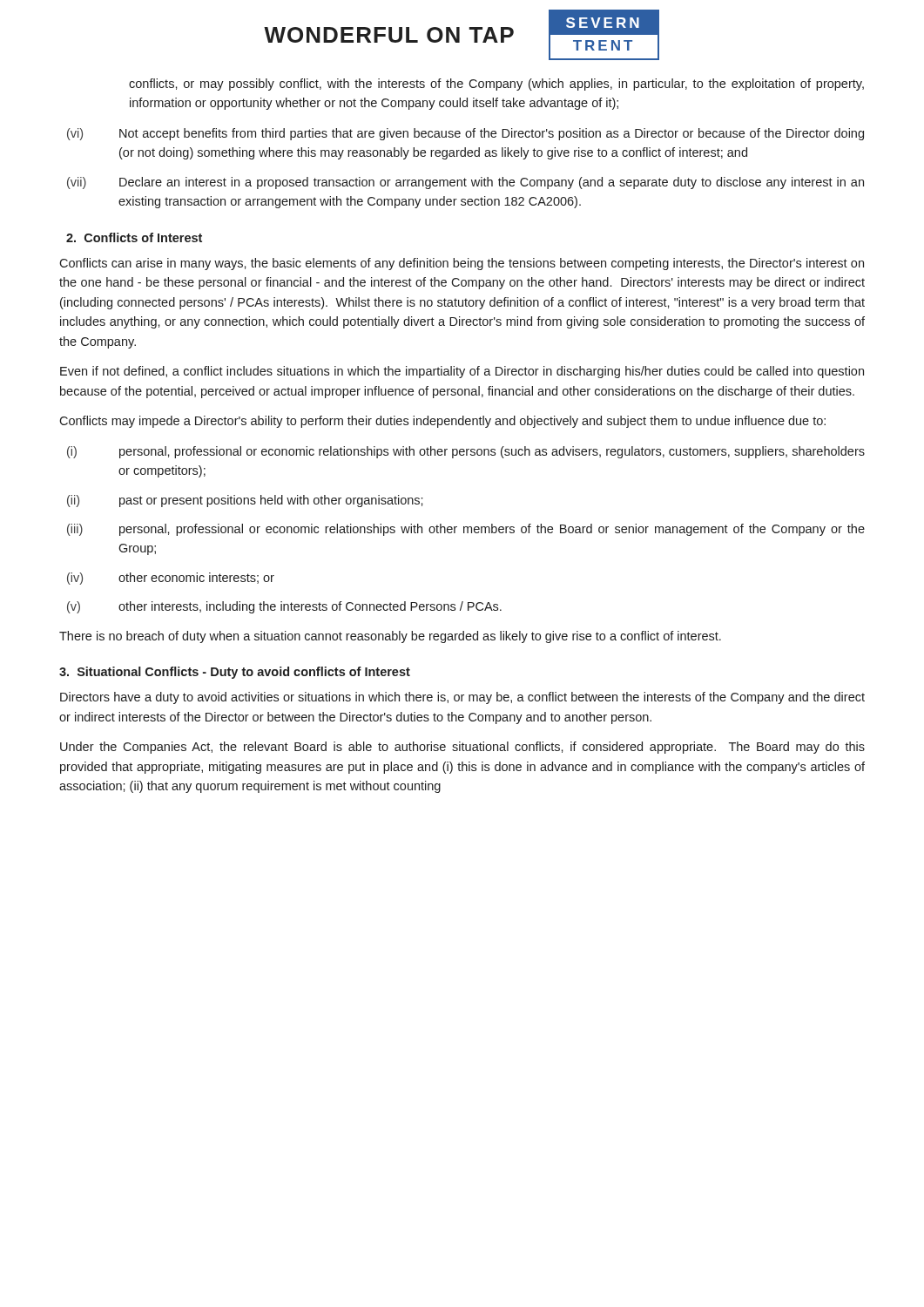This screenshot has height=1307, width=924.
Task: Select the region starting "(vi) Not accept"
Action: pyautogui.click(x=462, y=143)
